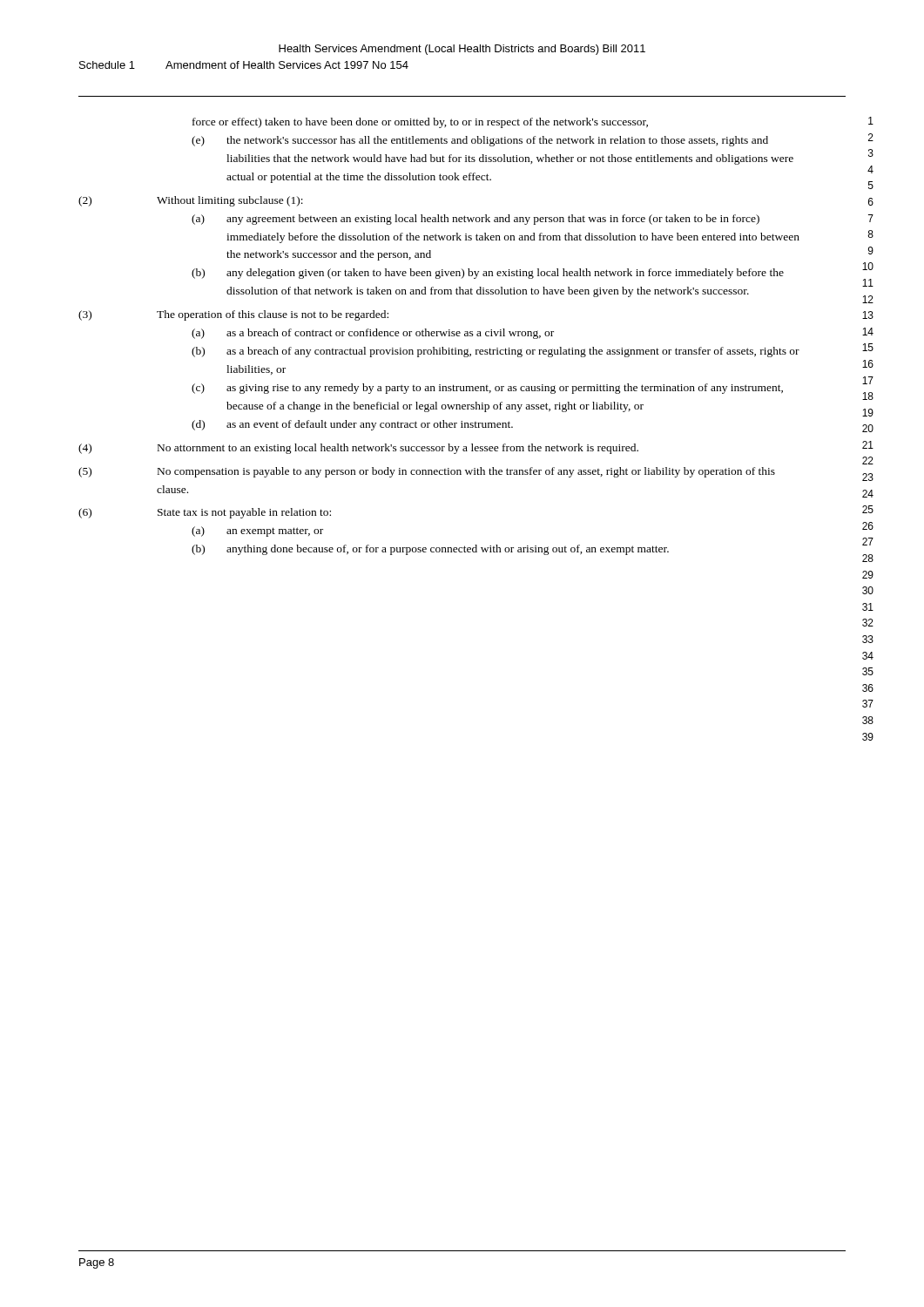The height and width of the screenshot is (1307, 924).
Task: Click the passage that begins "(6) State tax is not"
Action: (205, 513)
